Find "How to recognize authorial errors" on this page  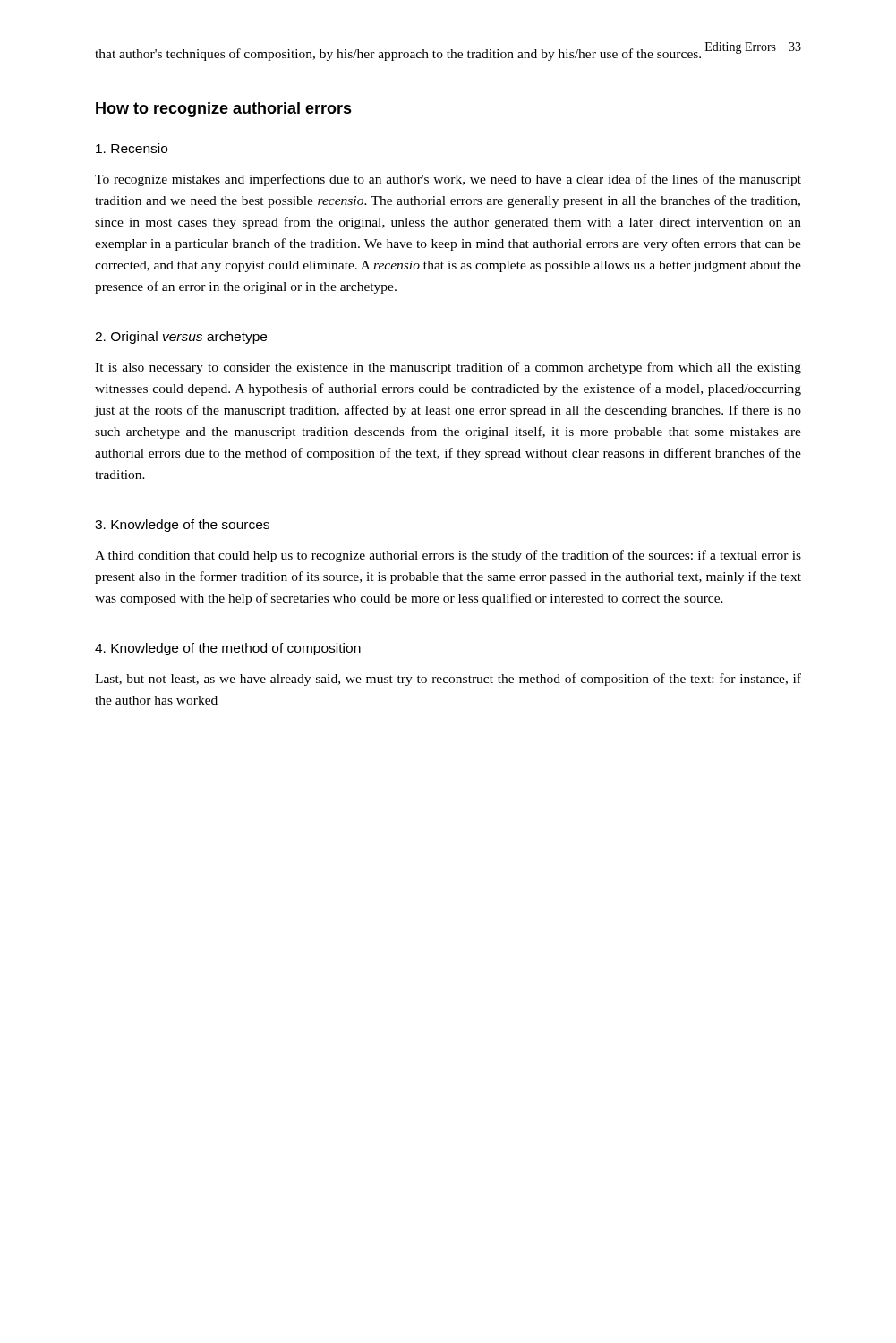(223, 108)
